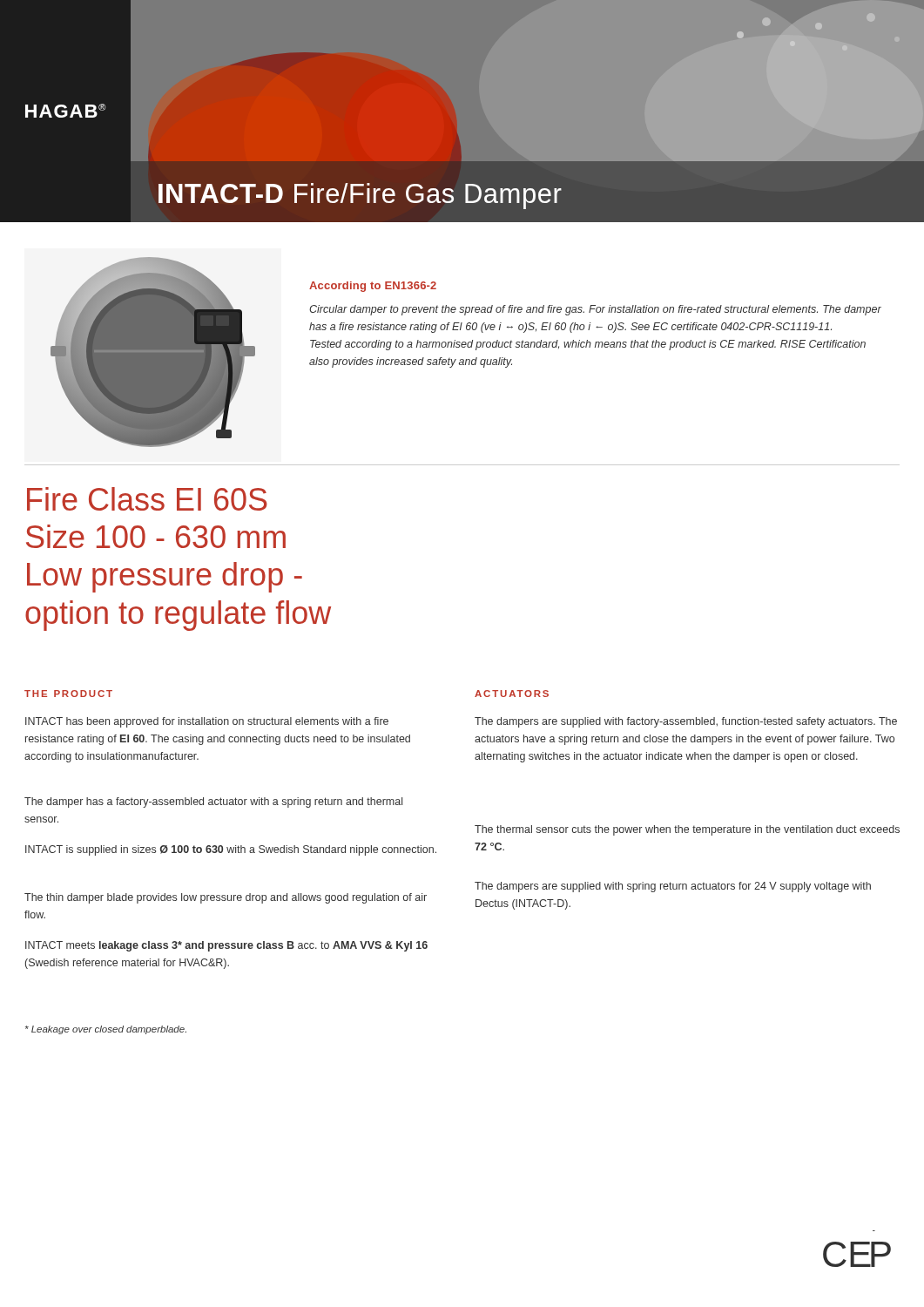Click on the text block containing "The damper has a factory-assembled actuator"
This screenshot has width=924, height=1307.
[214, 810]
